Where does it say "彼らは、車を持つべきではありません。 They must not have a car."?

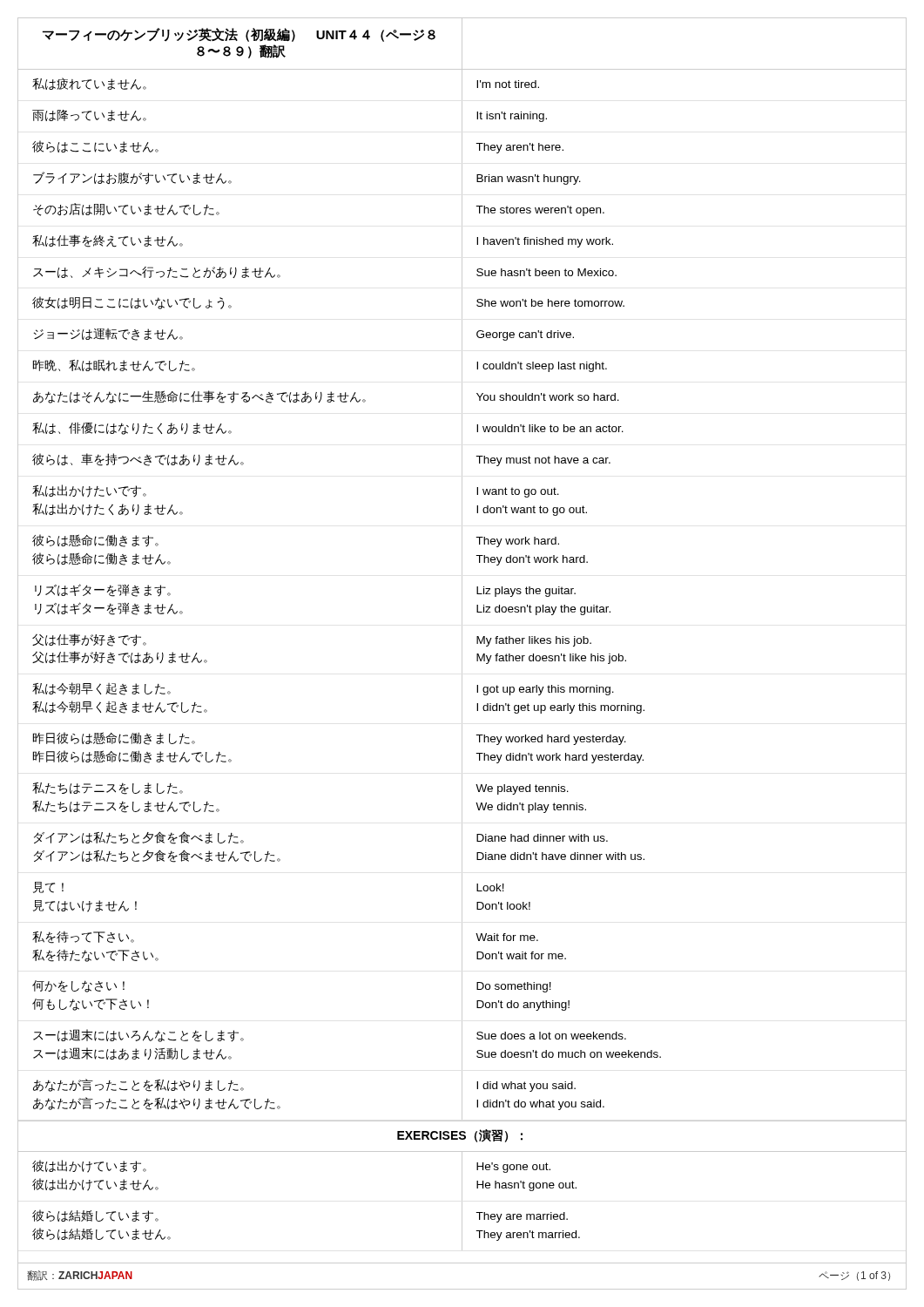point(462,461)
